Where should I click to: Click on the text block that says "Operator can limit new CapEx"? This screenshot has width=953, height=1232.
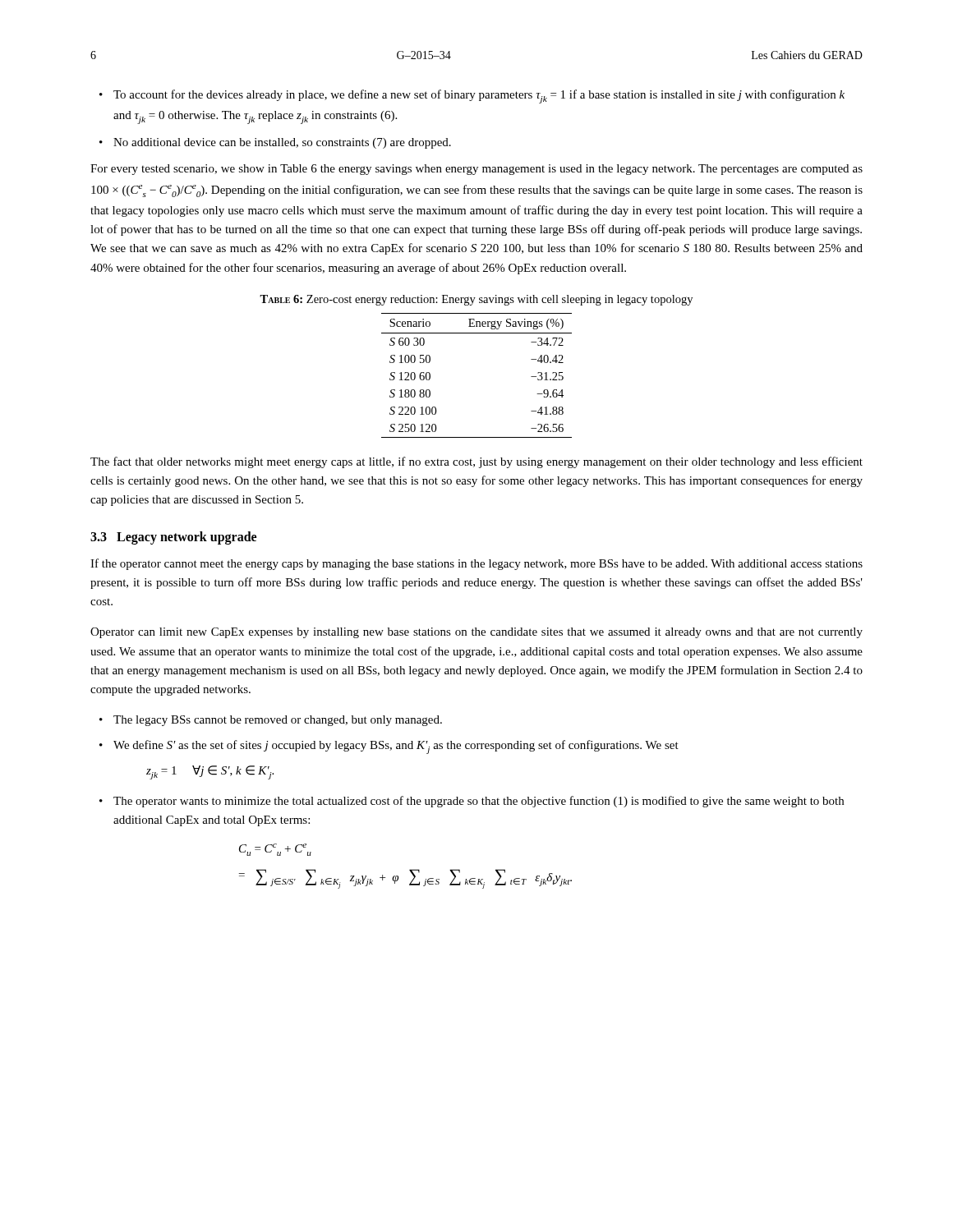476,661
